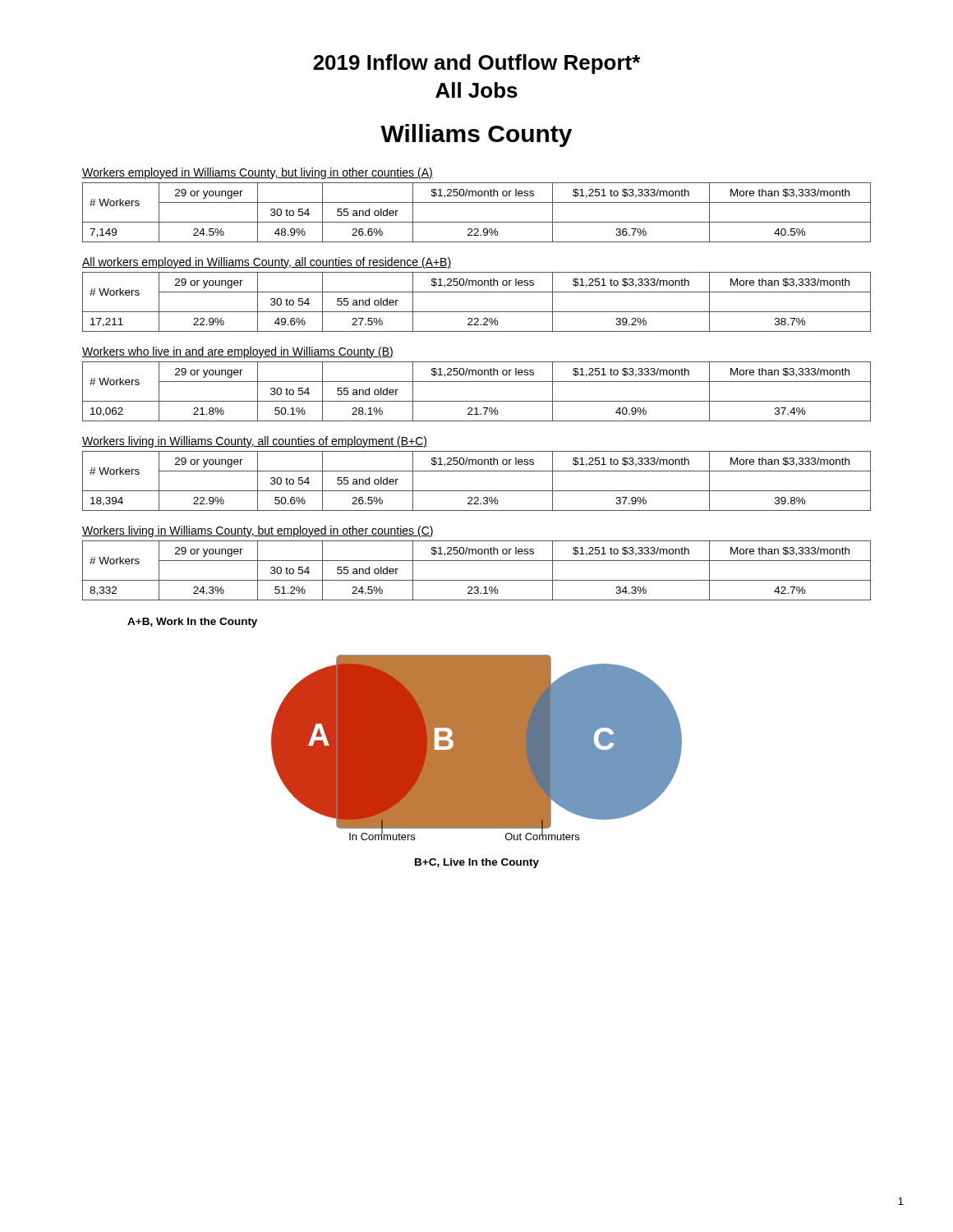Click on the section header that says "Workers living in Williams County, but"

coord(258,530)
